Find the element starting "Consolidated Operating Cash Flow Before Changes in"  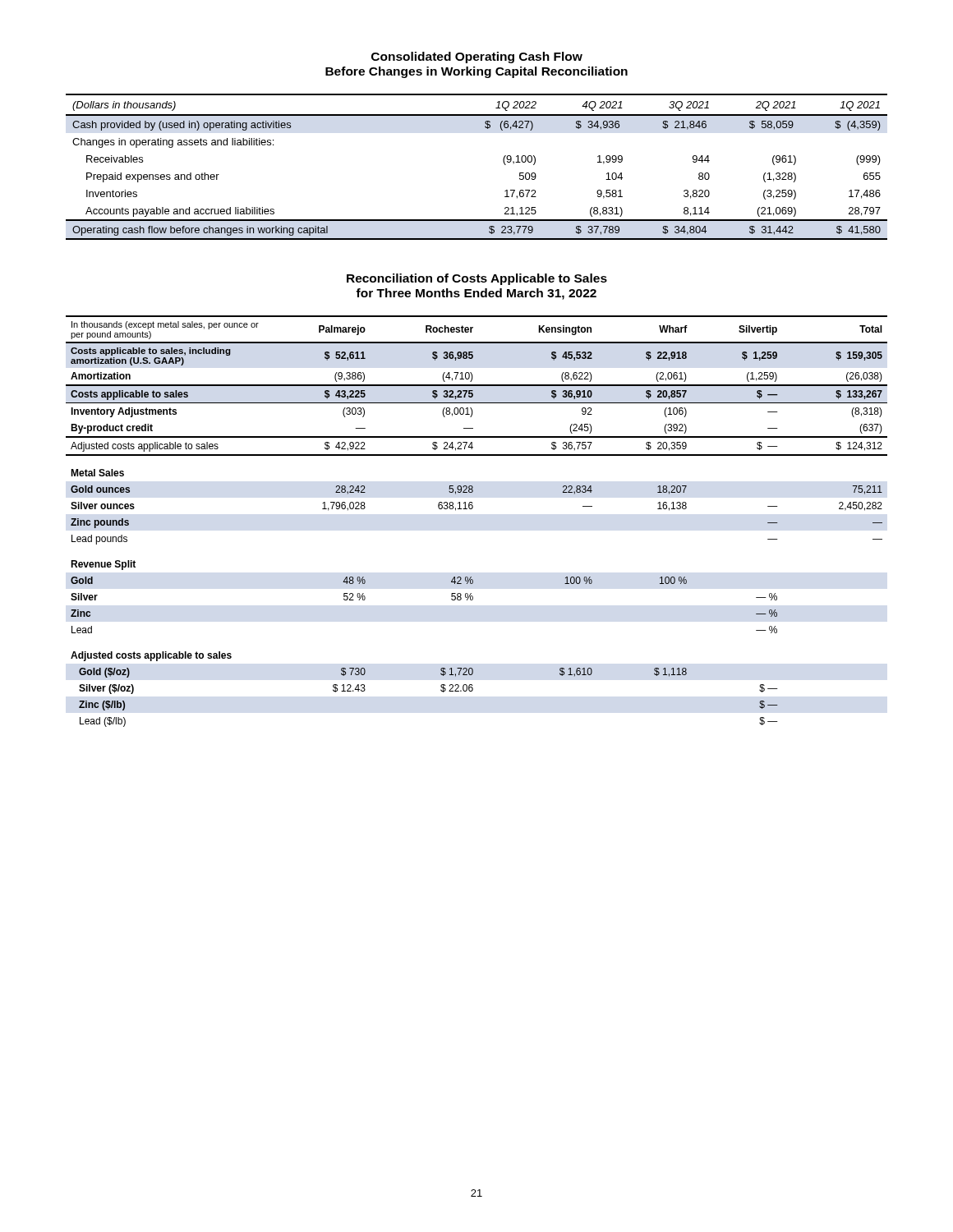476,64
